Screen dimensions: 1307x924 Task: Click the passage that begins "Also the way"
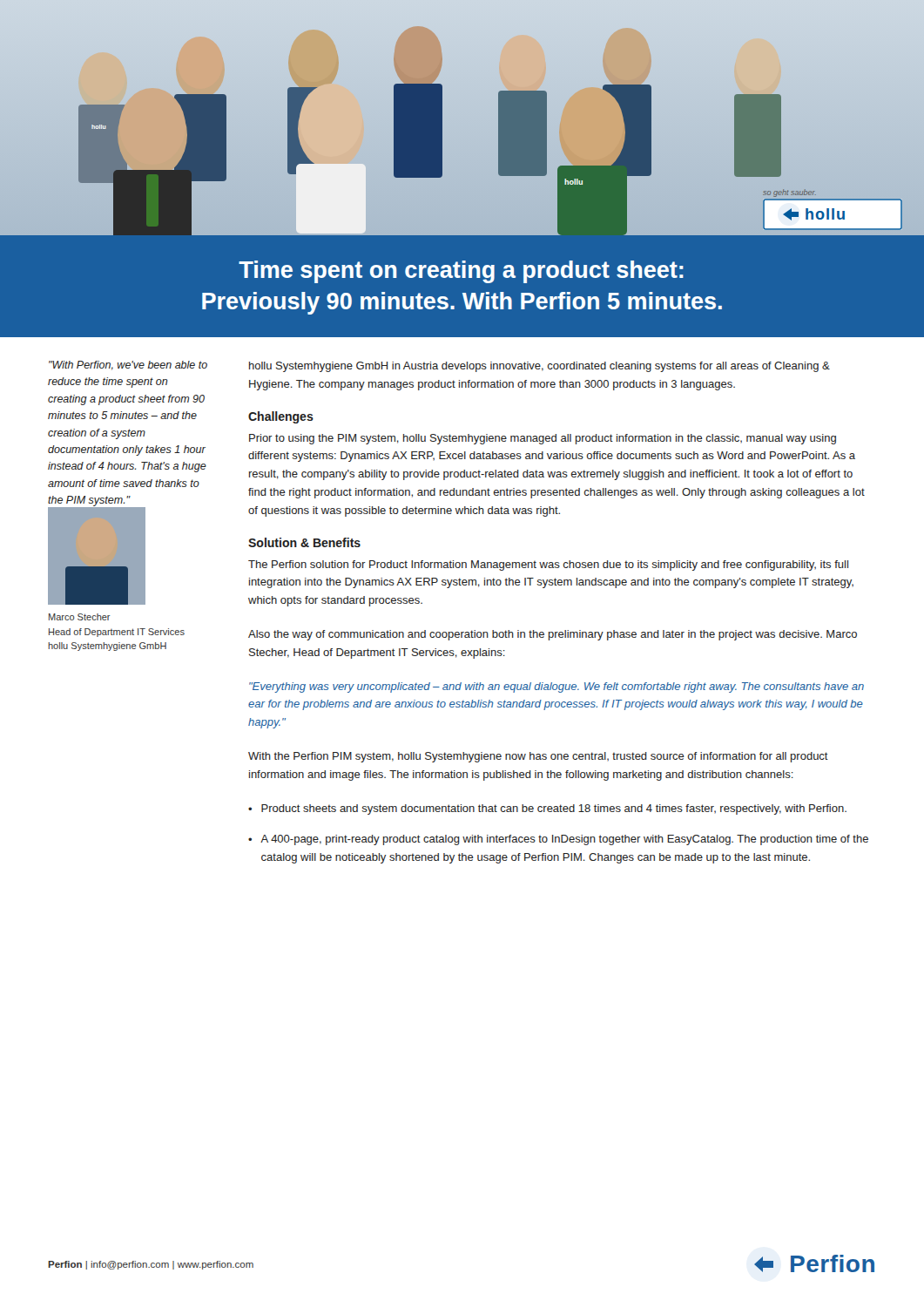pyautogui.click(x=553, y=643)
